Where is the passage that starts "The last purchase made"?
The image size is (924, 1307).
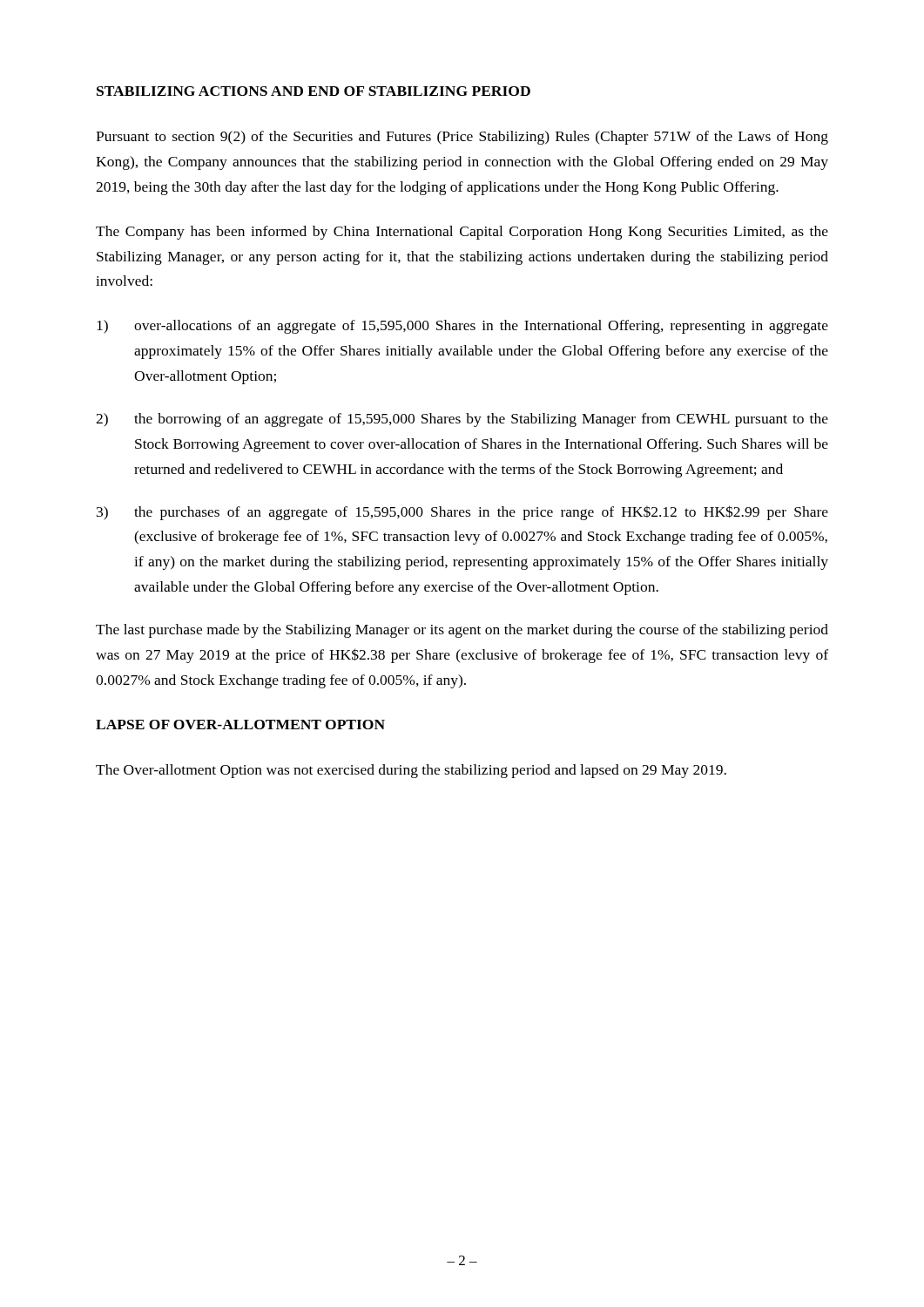(x=462, y=654)
